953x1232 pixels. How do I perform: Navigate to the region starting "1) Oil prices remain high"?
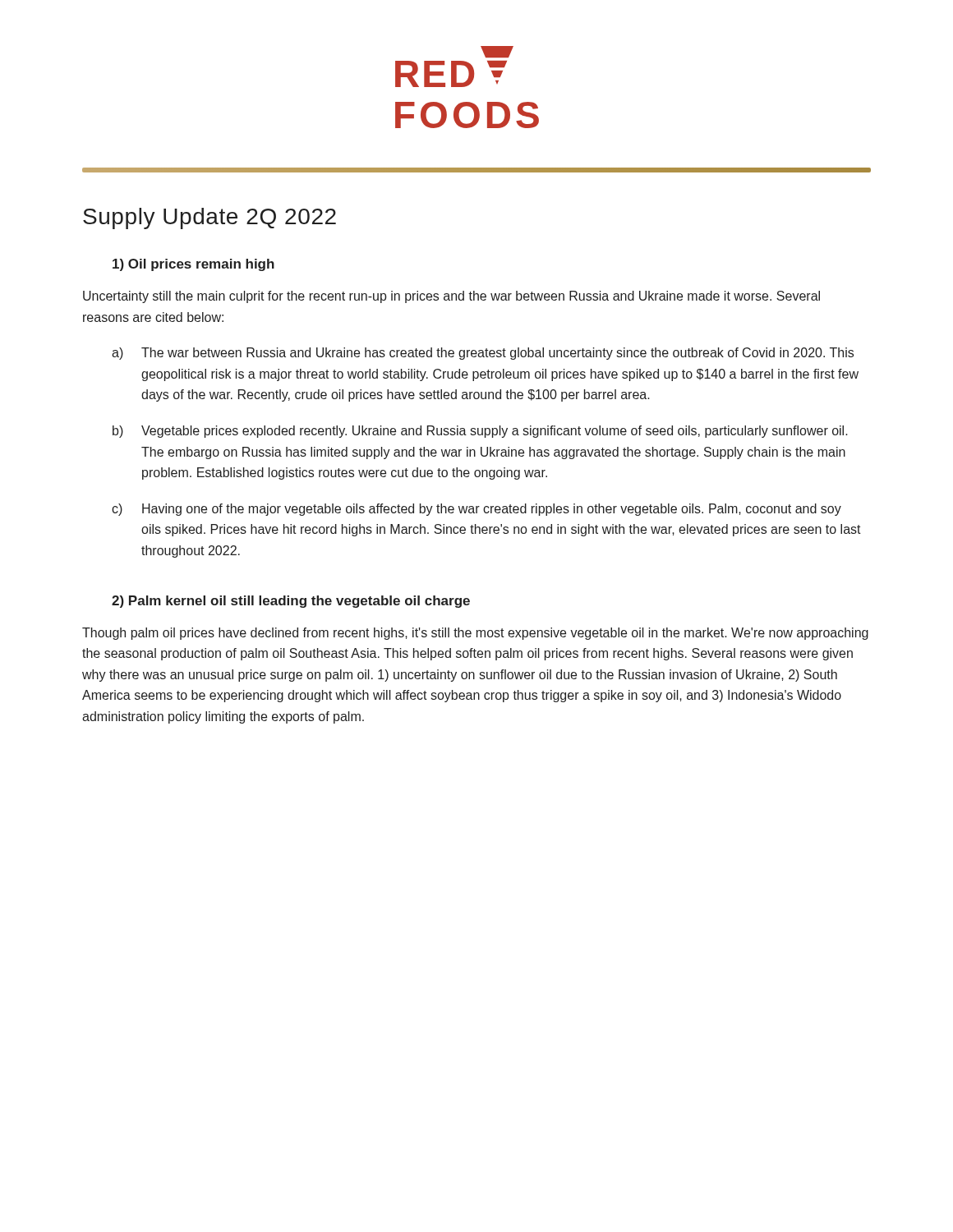pyautogui.click(x=193, y=264)
